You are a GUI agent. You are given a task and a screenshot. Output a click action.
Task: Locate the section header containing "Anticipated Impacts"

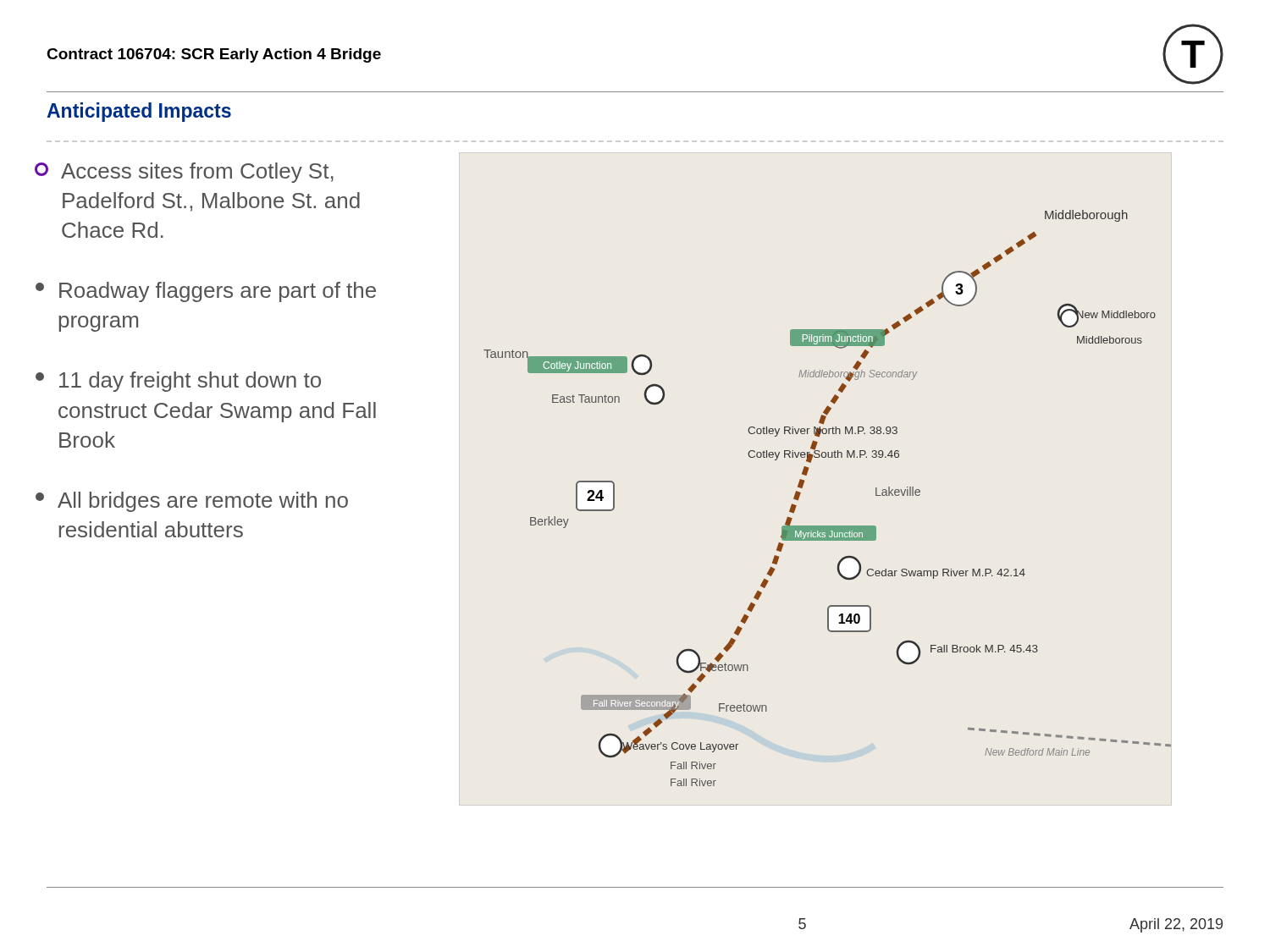coord(139,111)
